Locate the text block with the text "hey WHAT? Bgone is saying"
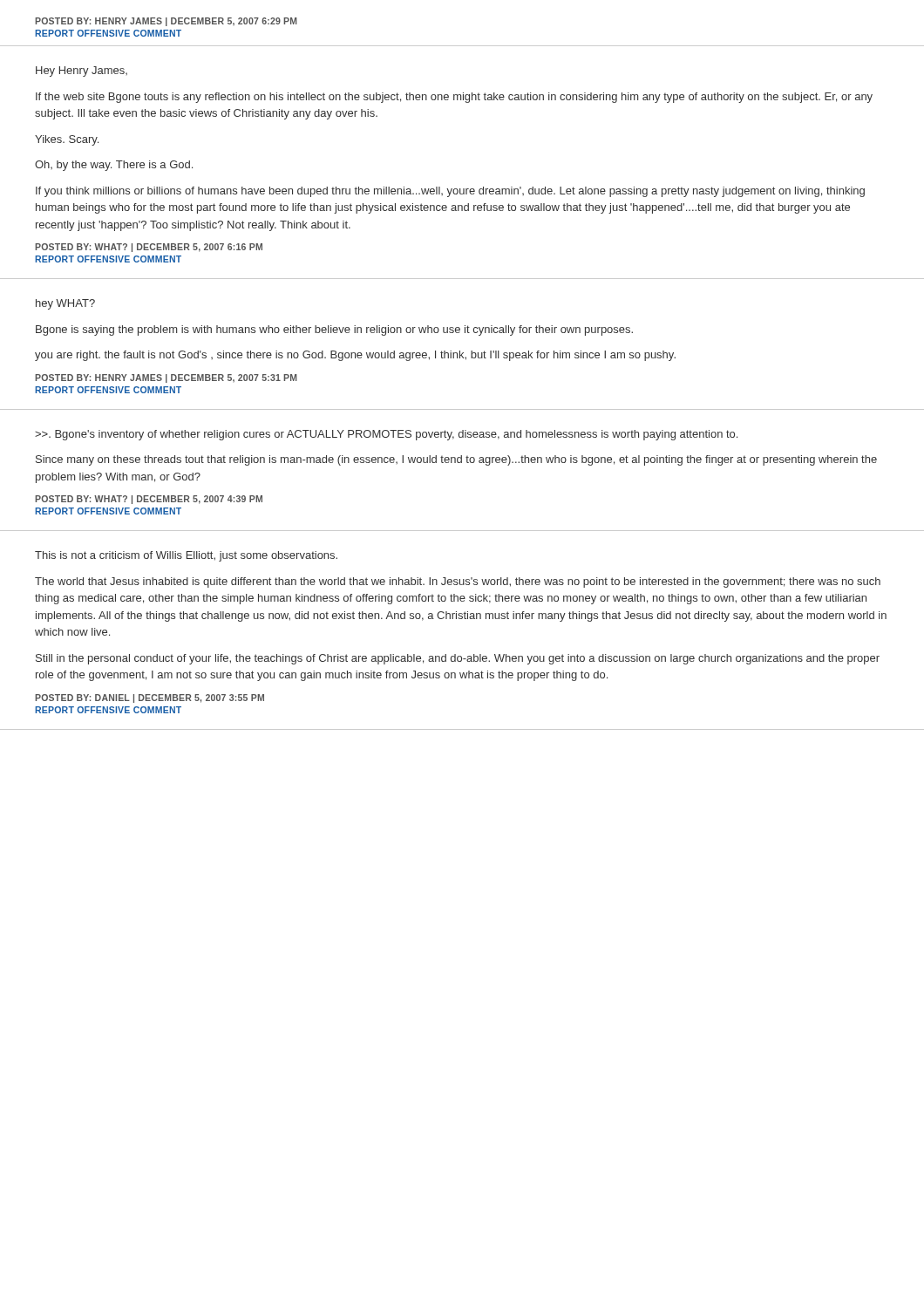Image resolution: width=924 pixels, height=1308 pixels. tap(462, 329)
